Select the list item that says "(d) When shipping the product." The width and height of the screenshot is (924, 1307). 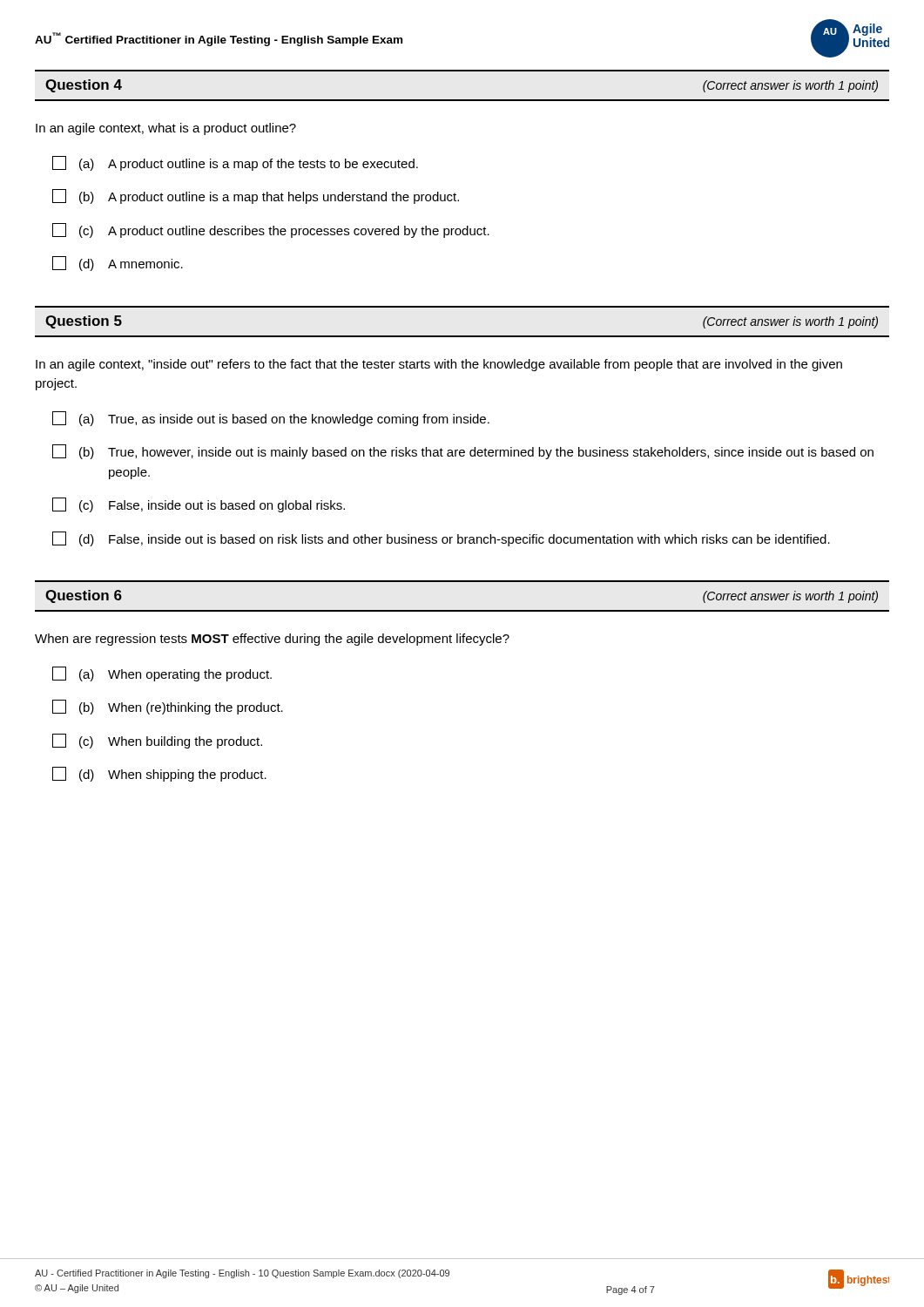pyautogui.click(x=159, y=774)
